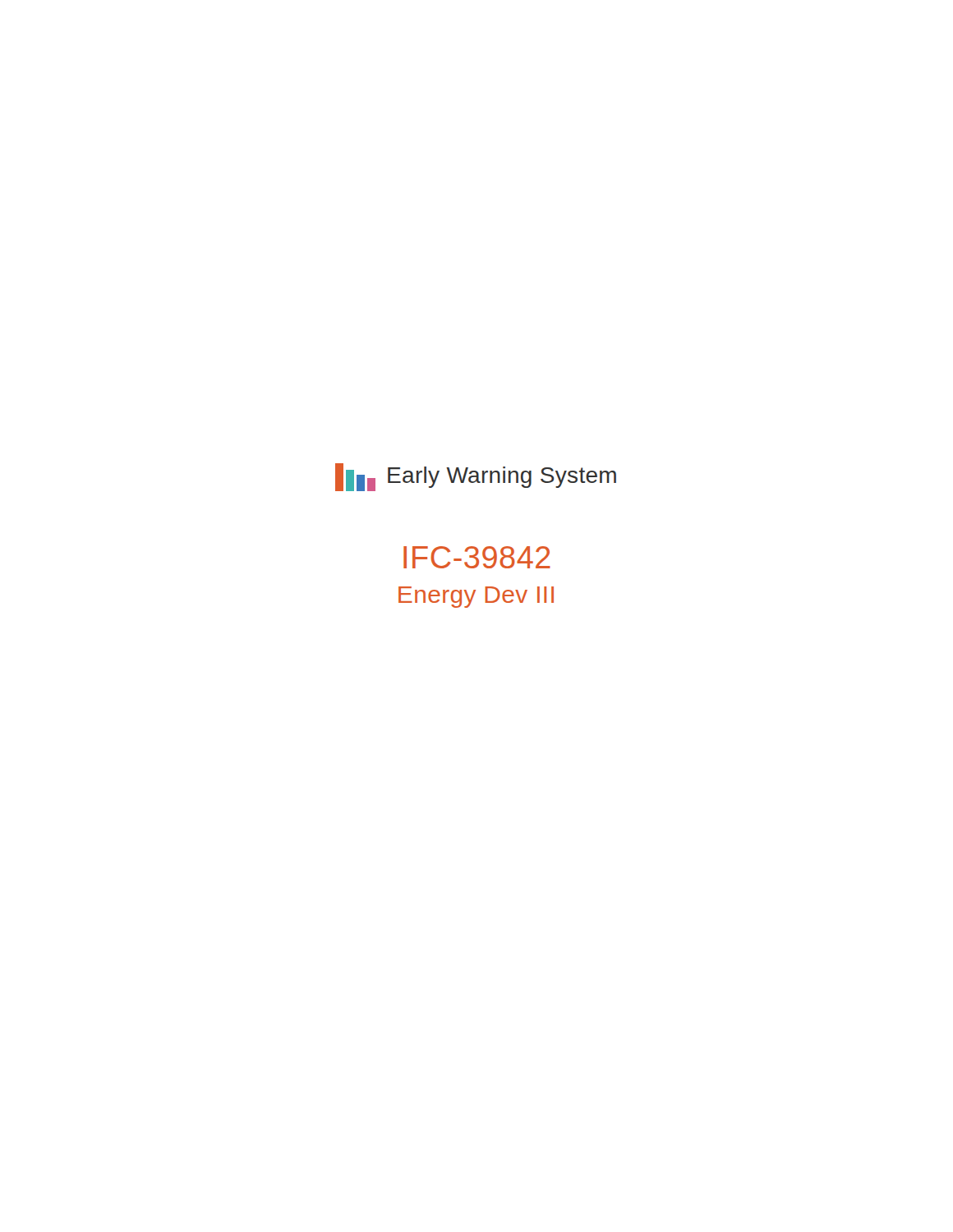Find the logo
The width and height of the screenshot is (953, 1232).
476,476
